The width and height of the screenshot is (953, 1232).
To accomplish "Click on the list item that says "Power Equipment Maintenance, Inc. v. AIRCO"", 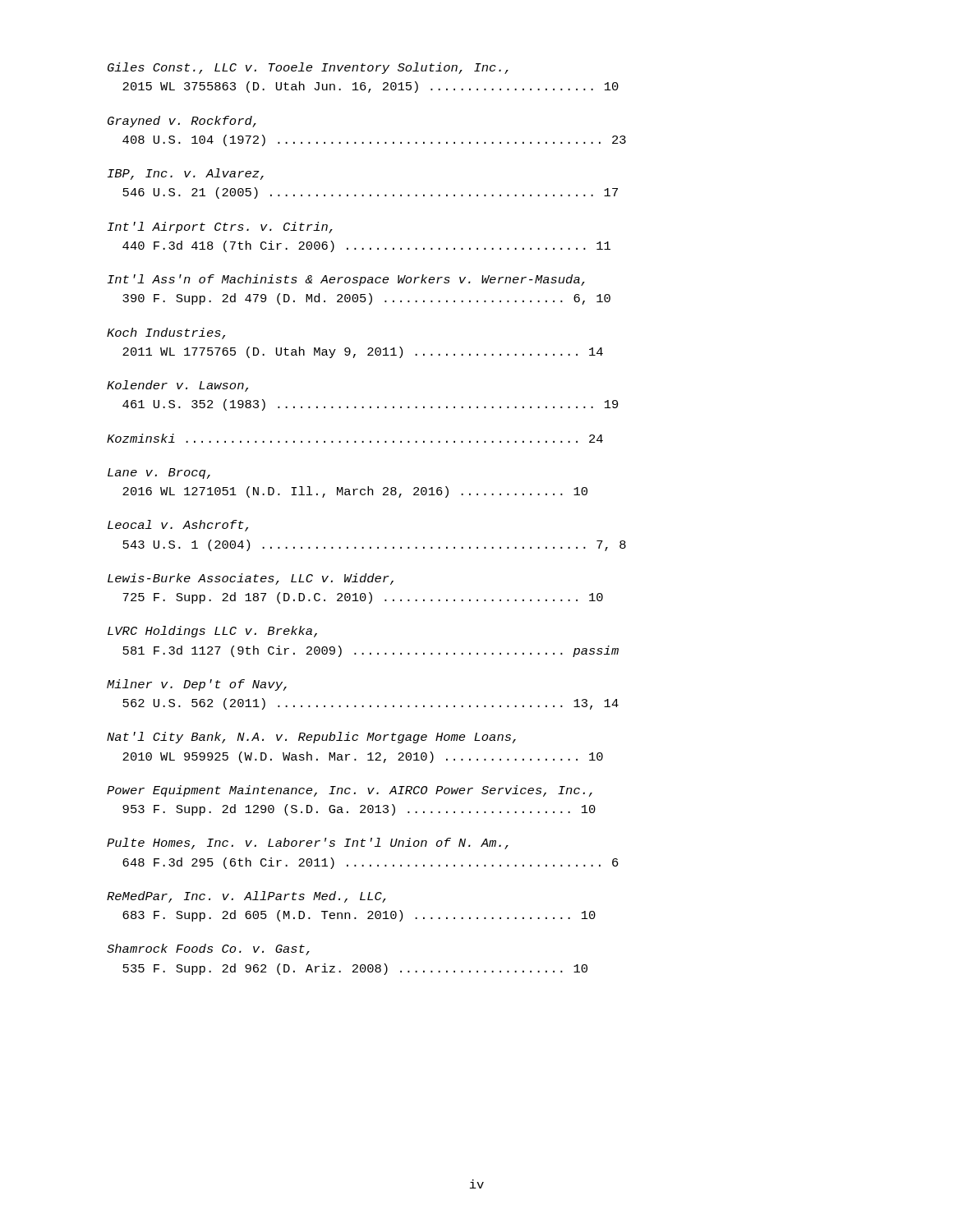I will tap(351, 800).
